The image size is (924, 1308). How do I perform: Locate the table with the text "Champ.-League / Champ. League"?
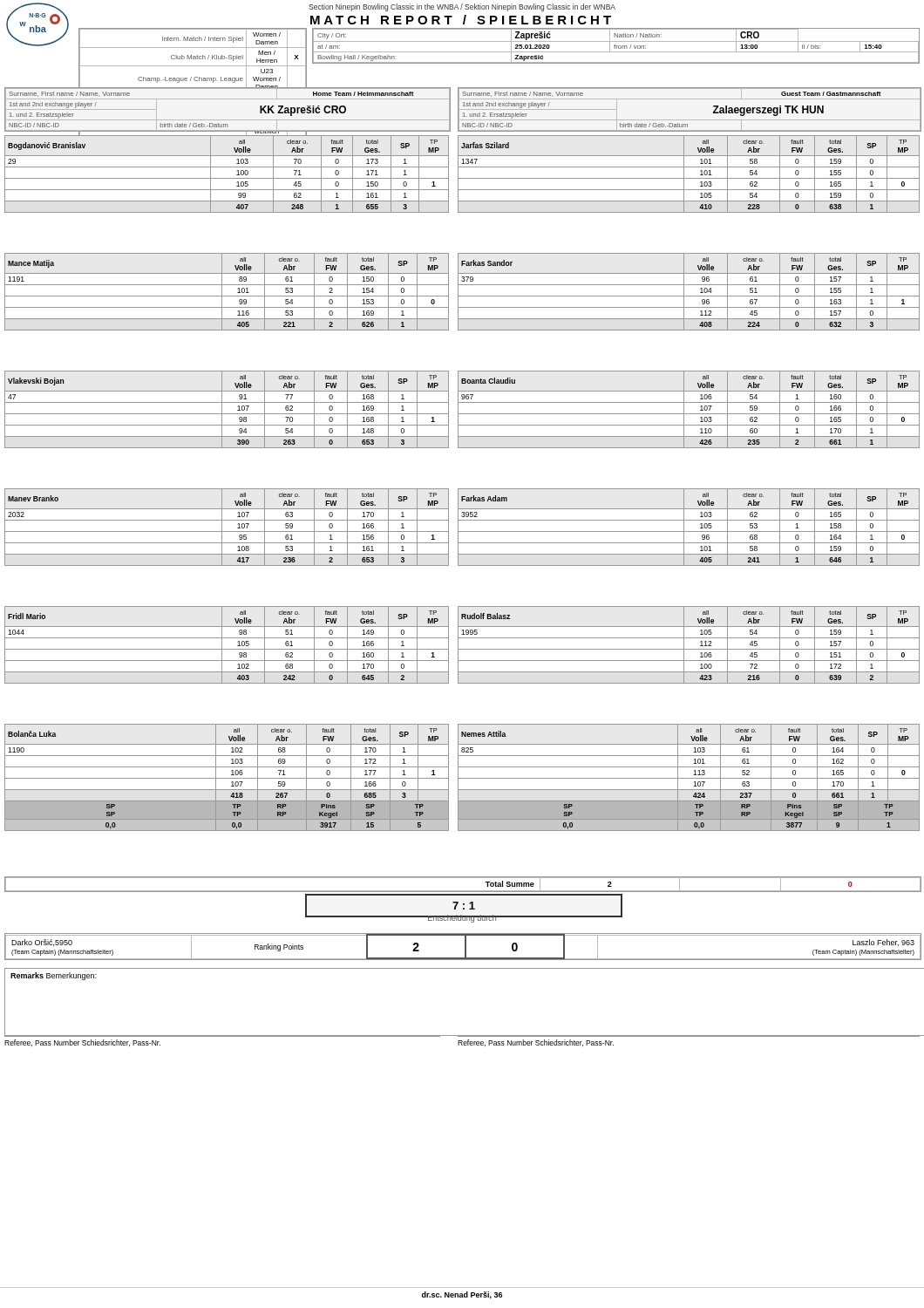[193, 92]
